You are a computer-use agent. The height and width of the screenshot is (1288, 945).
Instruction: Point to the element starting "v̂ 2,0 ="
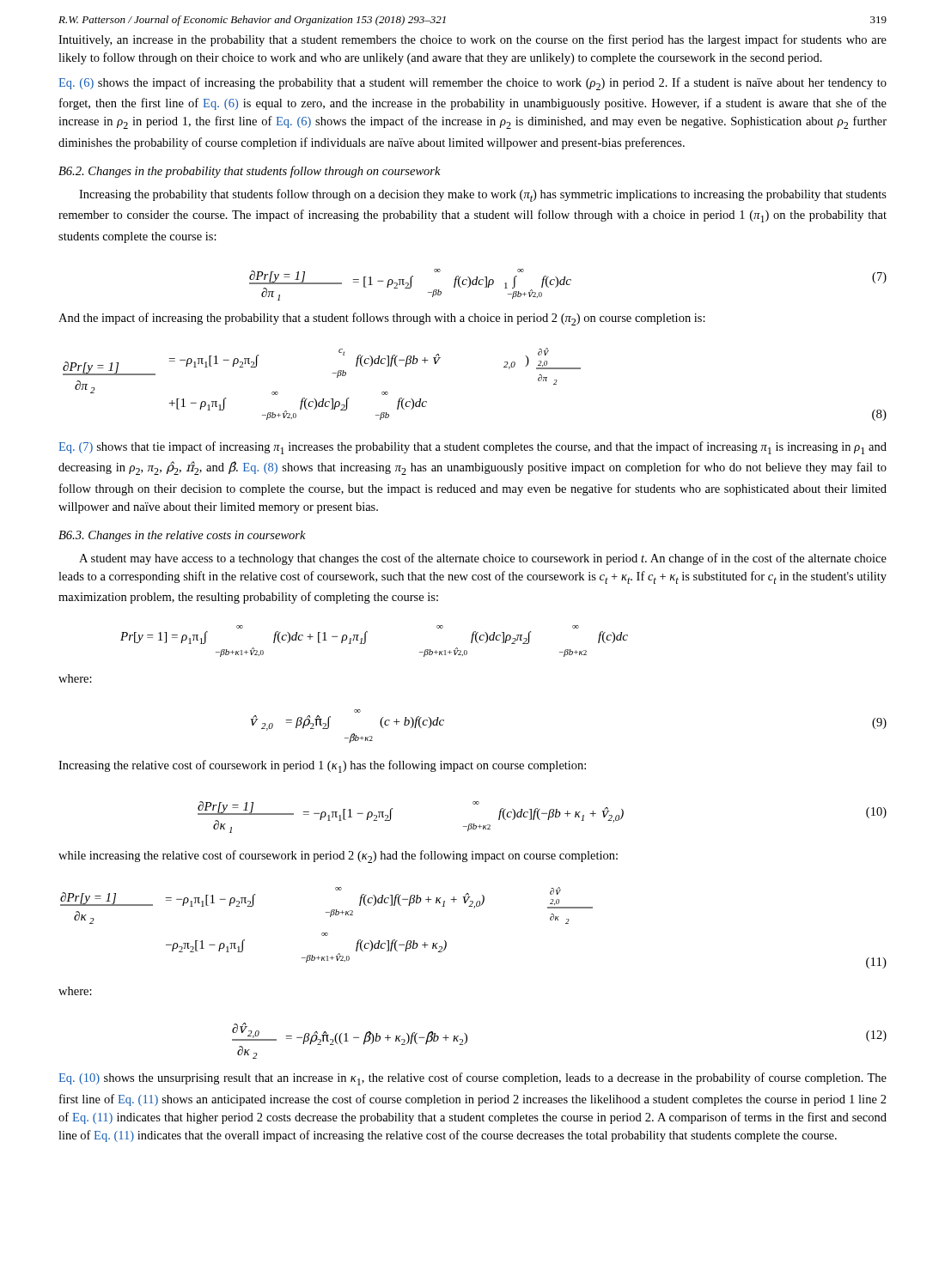pos(313,723)
